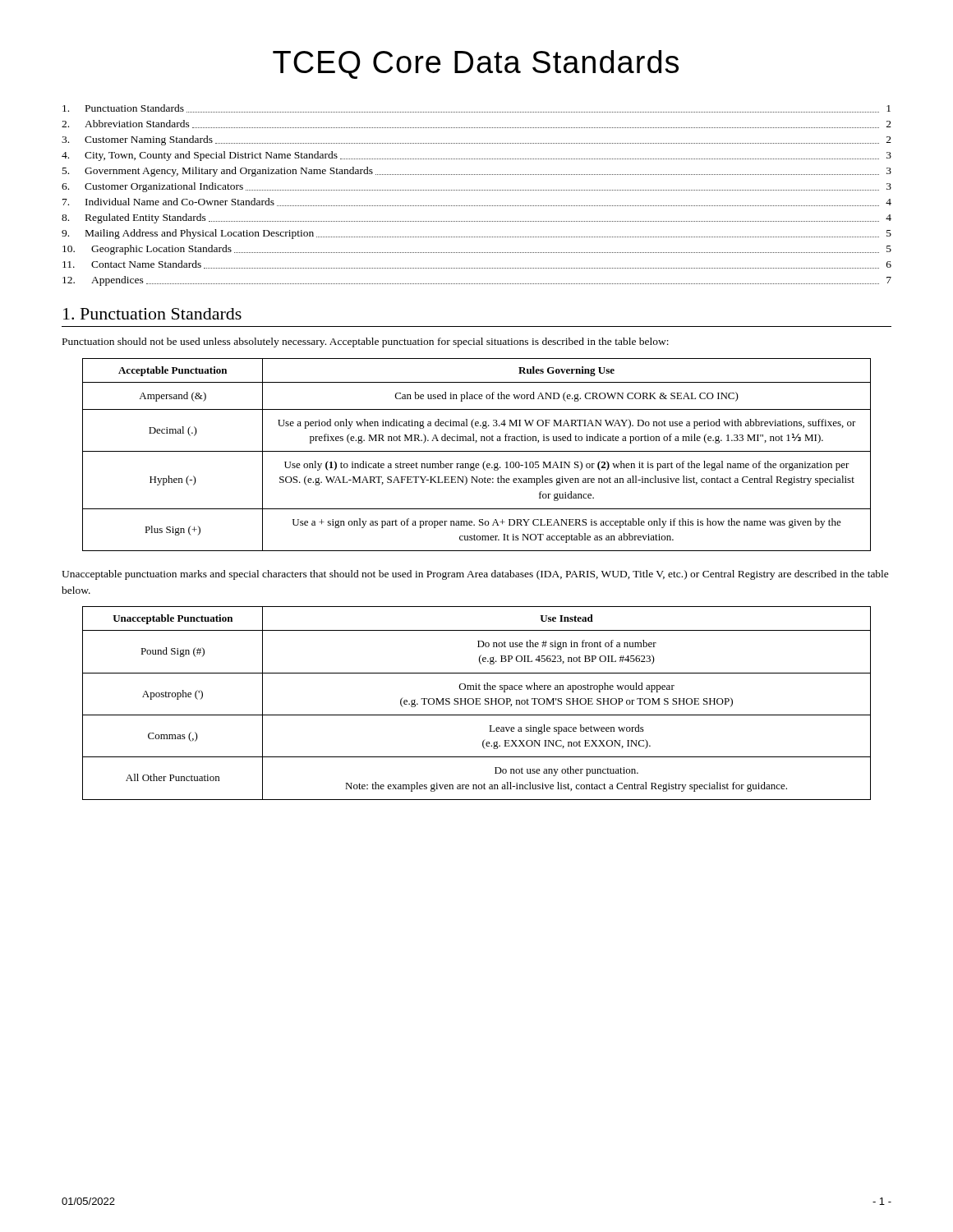Screen dimensions: 1232x953
Task: Navigate to the text block starting "Punctuation should not"
Action: pos(365,341)
